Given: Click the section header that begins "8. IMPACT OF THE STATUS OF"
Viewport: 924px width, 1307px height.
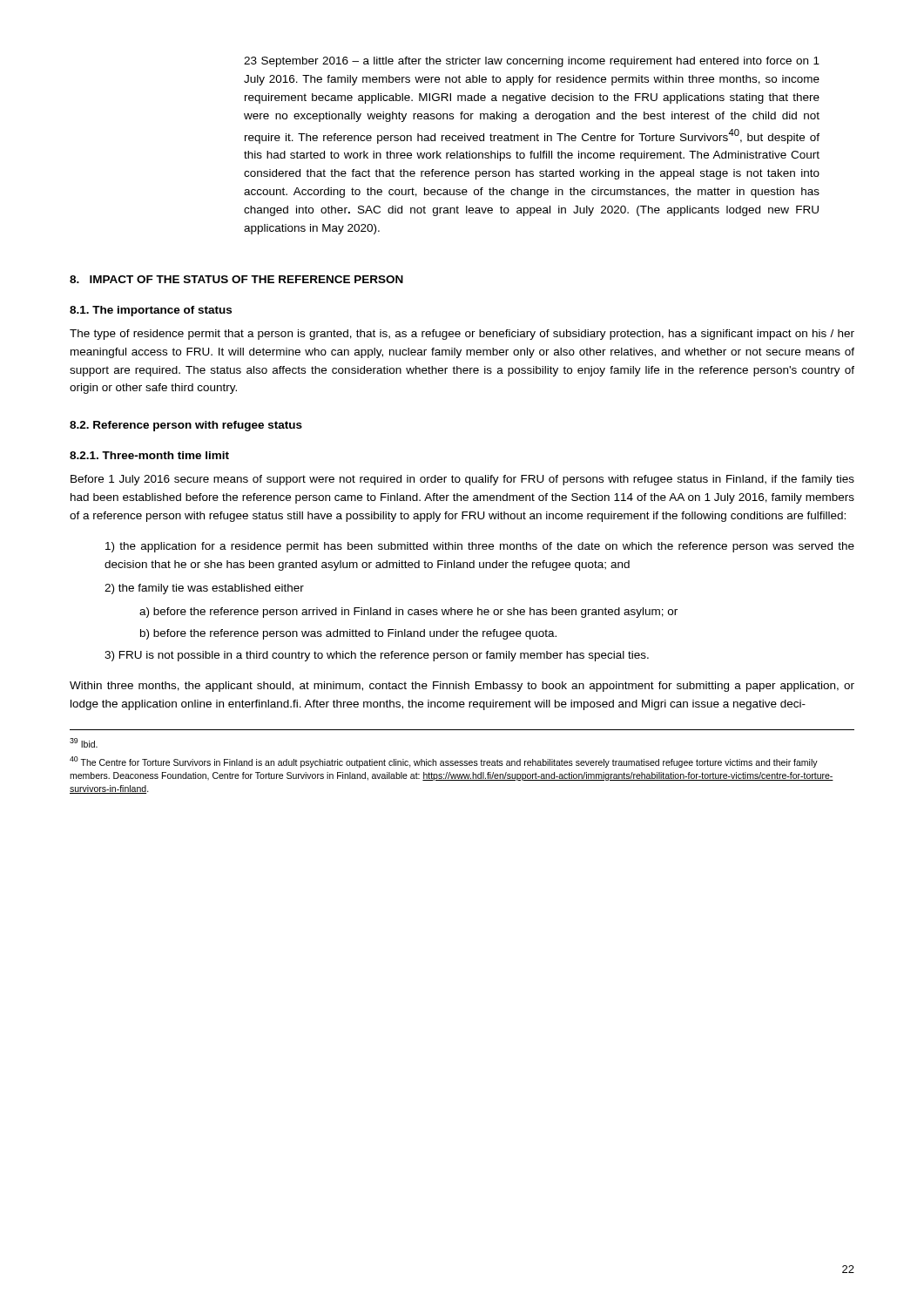Looking at the screenshot, I should (237, 279).
